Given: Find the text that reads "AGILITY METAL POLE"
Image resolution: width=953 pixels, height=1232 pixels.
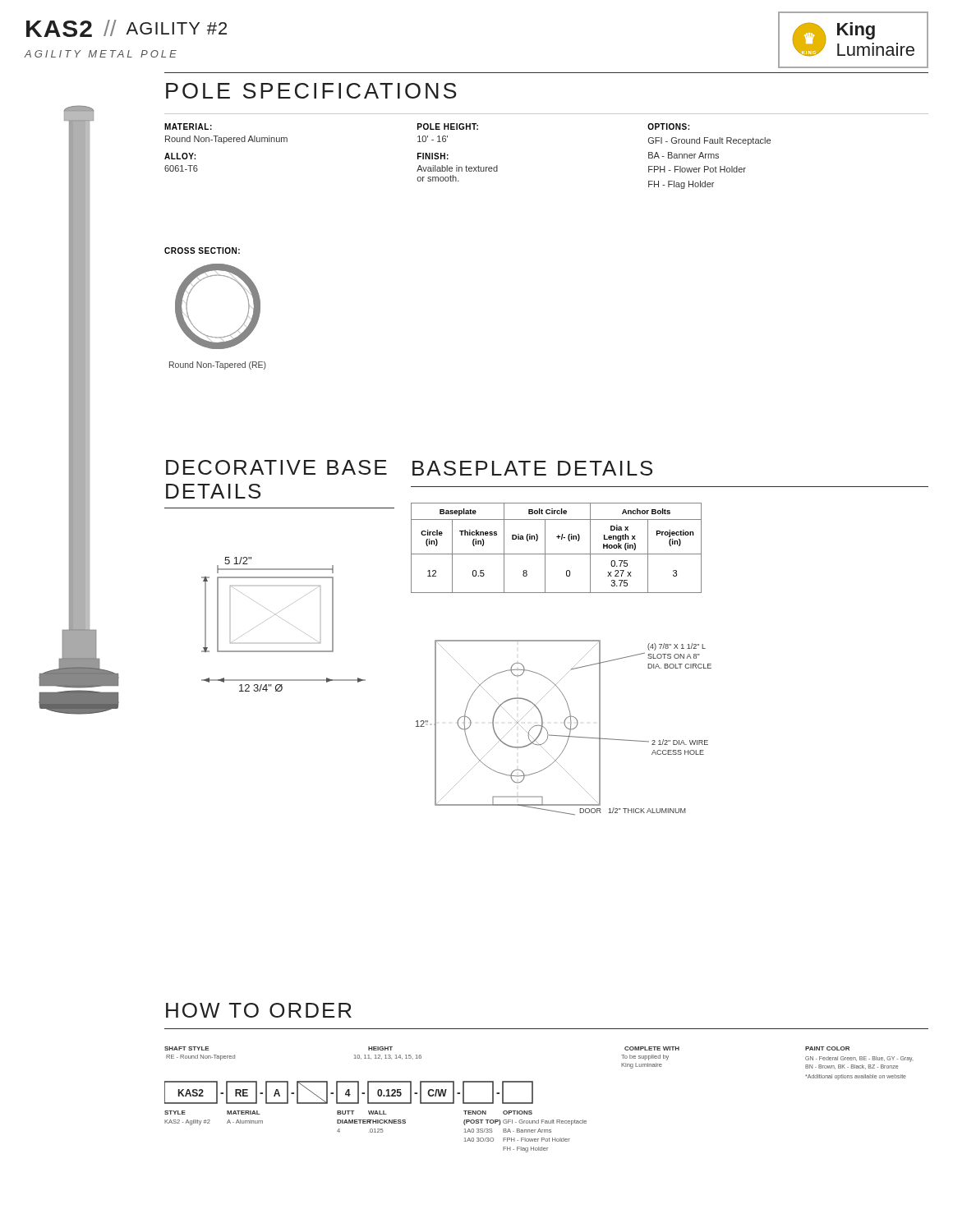Looking at the screenshot, I should point(102,54).
